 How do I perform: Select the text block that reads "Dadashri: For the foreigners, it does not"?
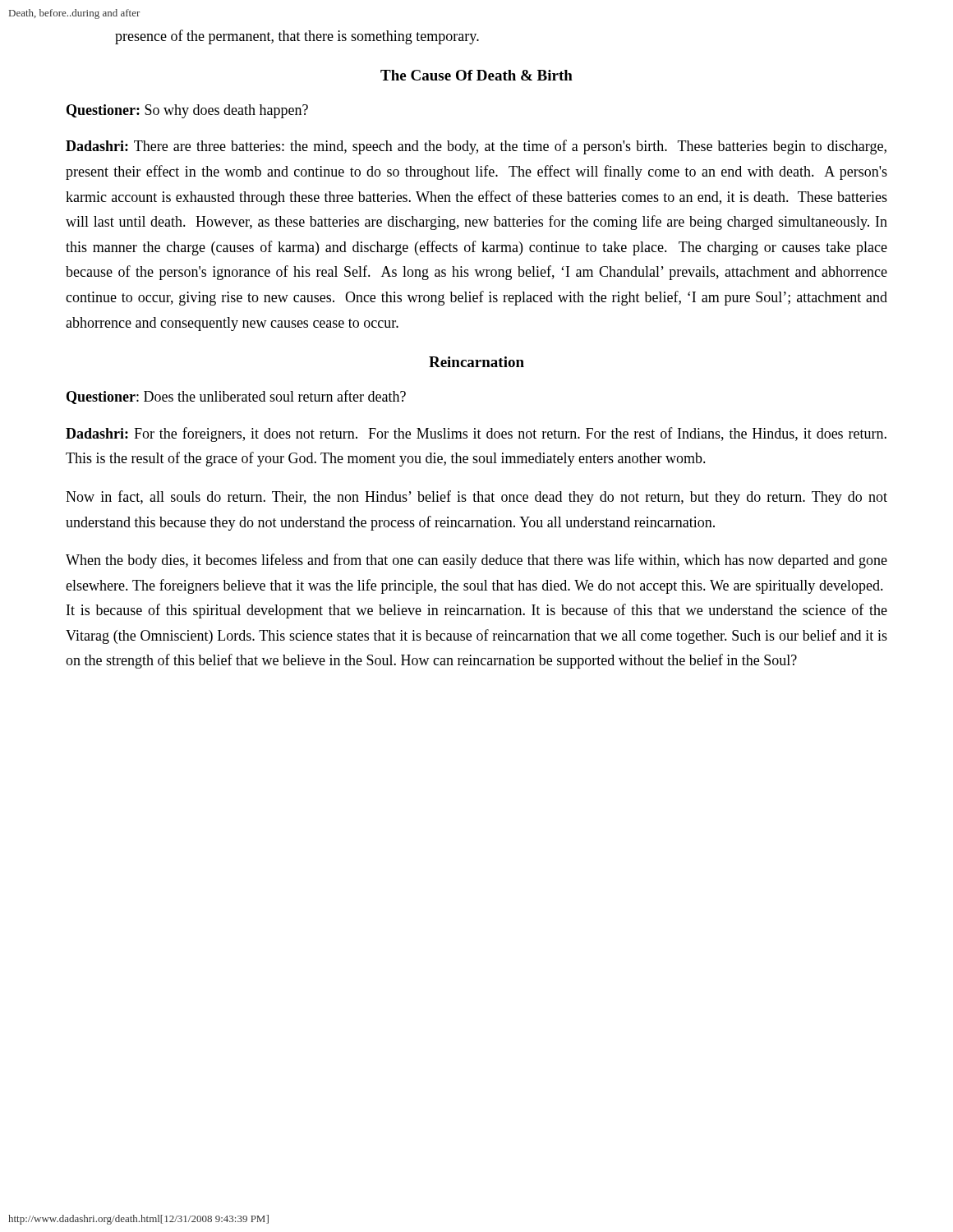pos(476,446)
